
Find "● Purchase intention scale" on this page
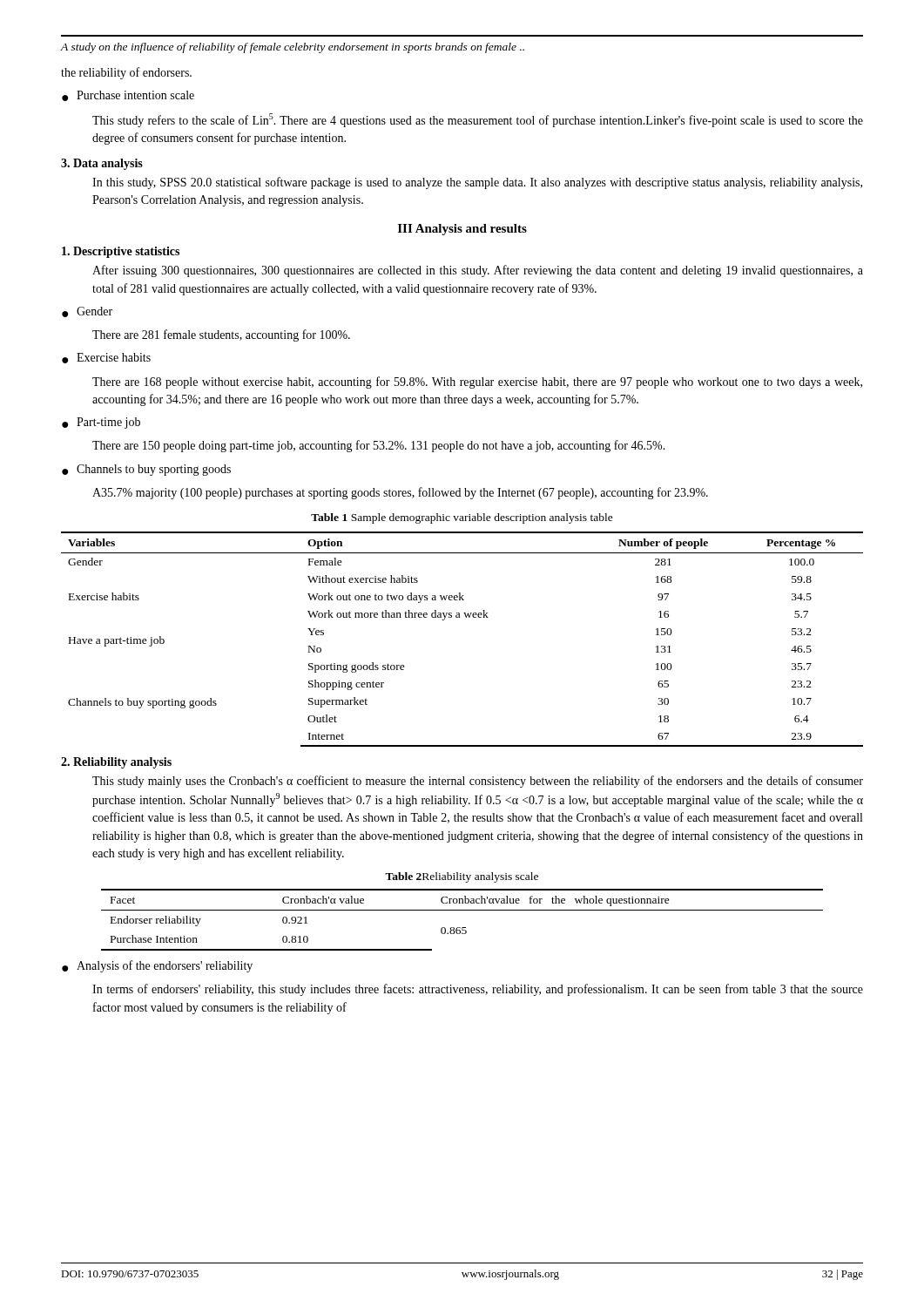pyautogui.click(x=128, y=96)
